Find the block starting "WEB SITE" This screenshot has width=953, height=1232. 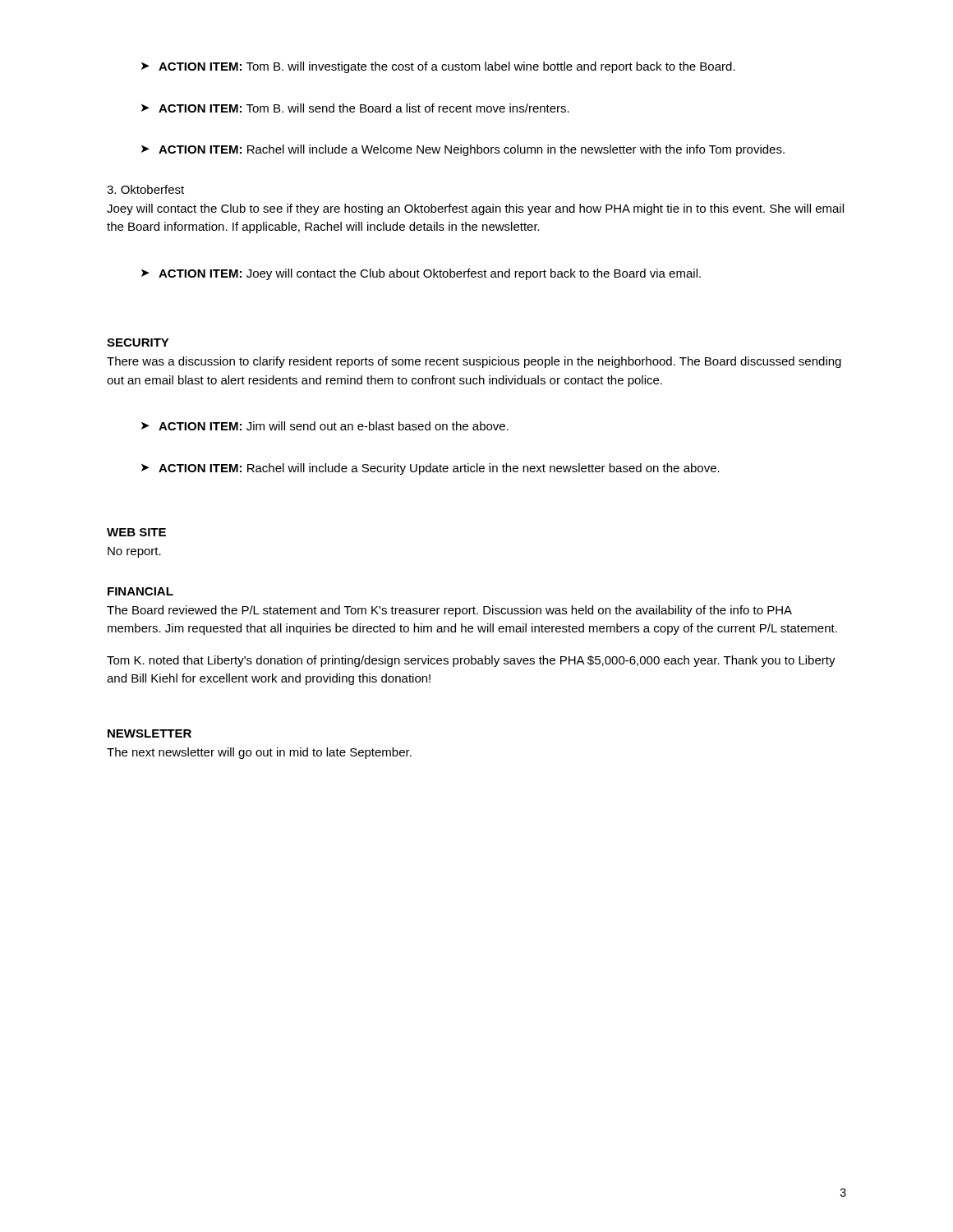coord(137,532)
